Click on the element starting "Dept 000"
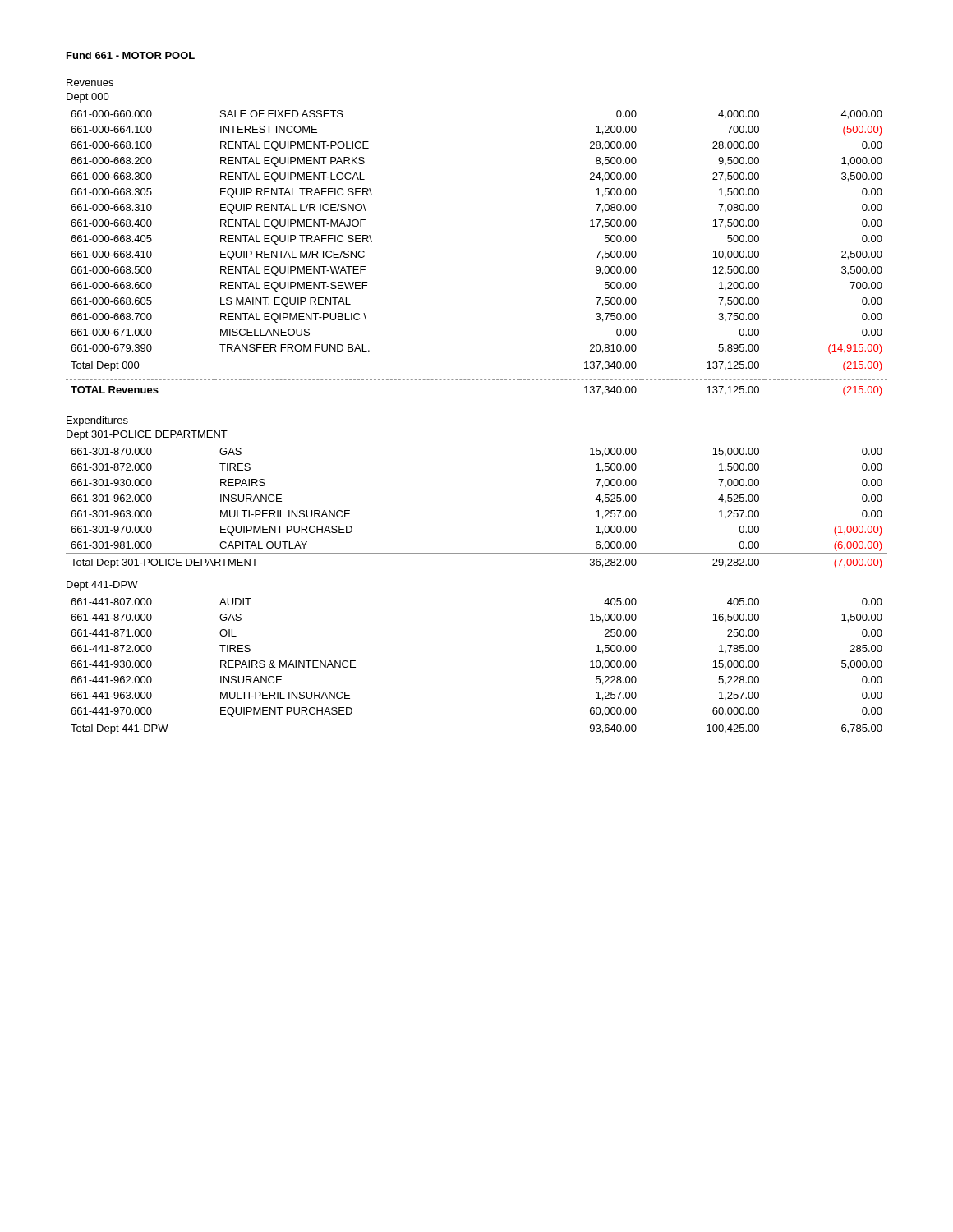This screenshot has width=953, height=1232. pos(87,96)
